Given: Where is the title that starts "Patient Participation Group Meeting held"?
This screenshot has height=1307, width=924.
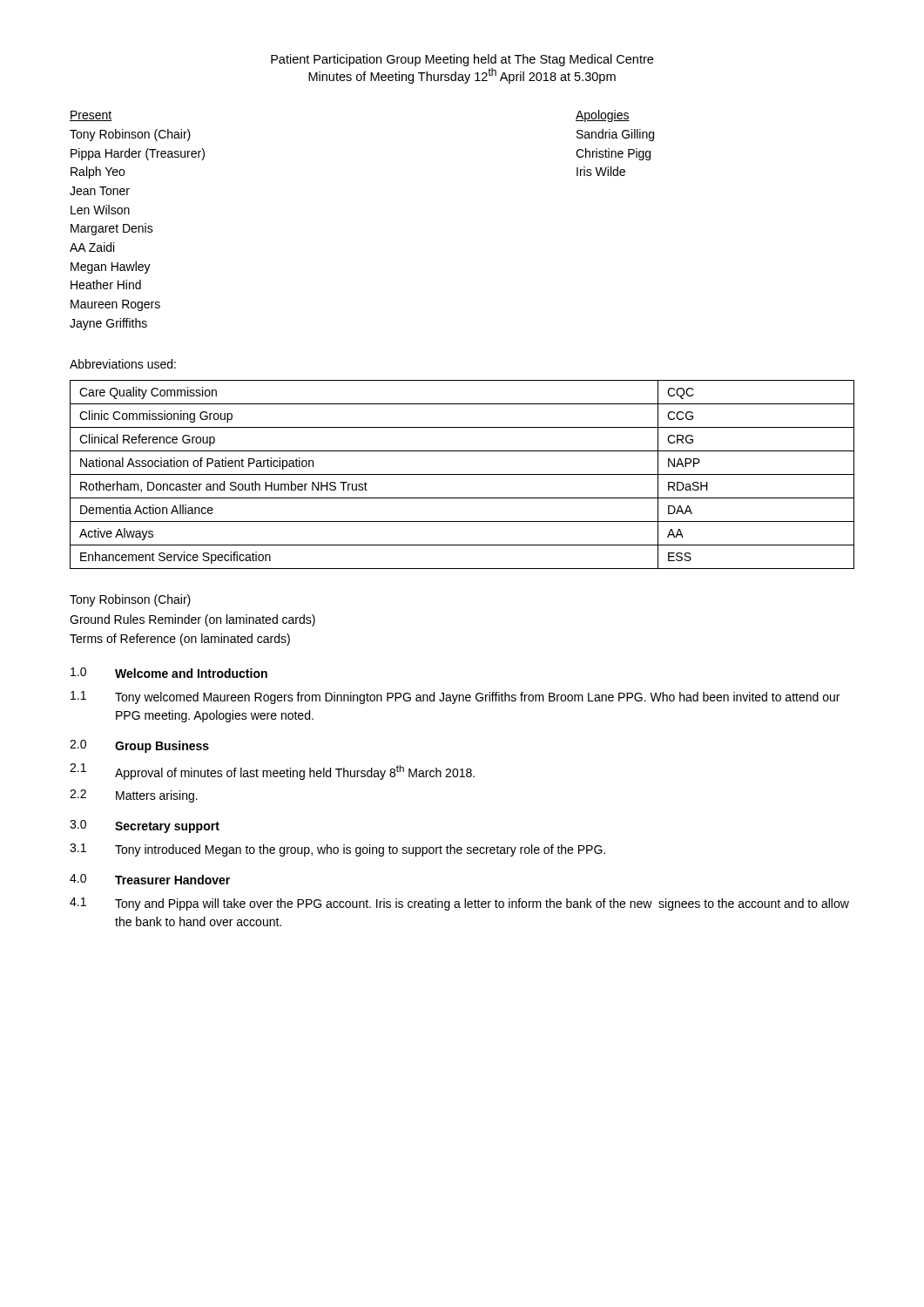Looking at the screenshot, I should [x=462, y=68].
